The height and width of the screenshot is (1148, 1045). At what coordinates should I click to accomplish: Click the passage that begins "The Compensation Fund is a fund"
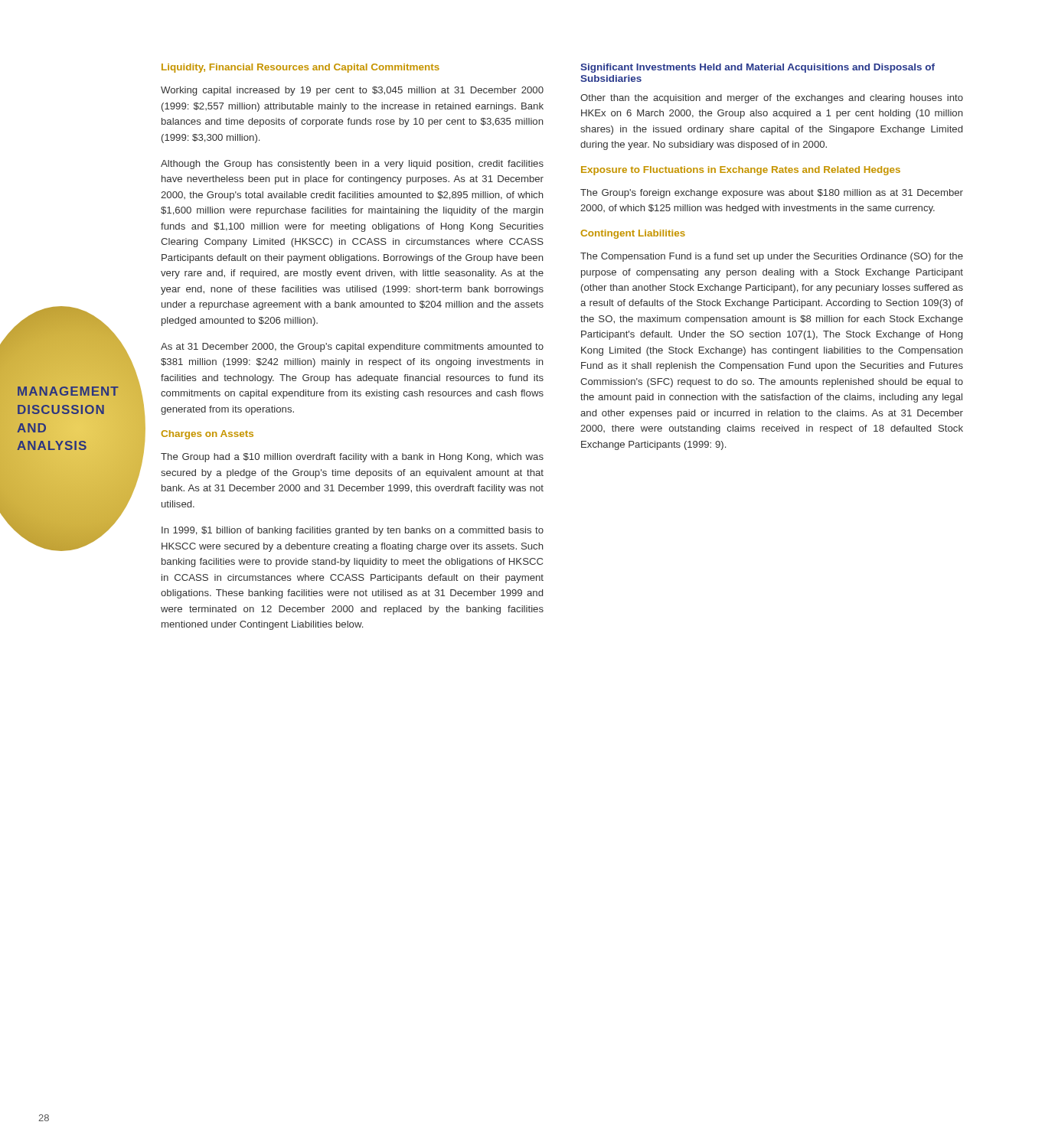[772, 351]
